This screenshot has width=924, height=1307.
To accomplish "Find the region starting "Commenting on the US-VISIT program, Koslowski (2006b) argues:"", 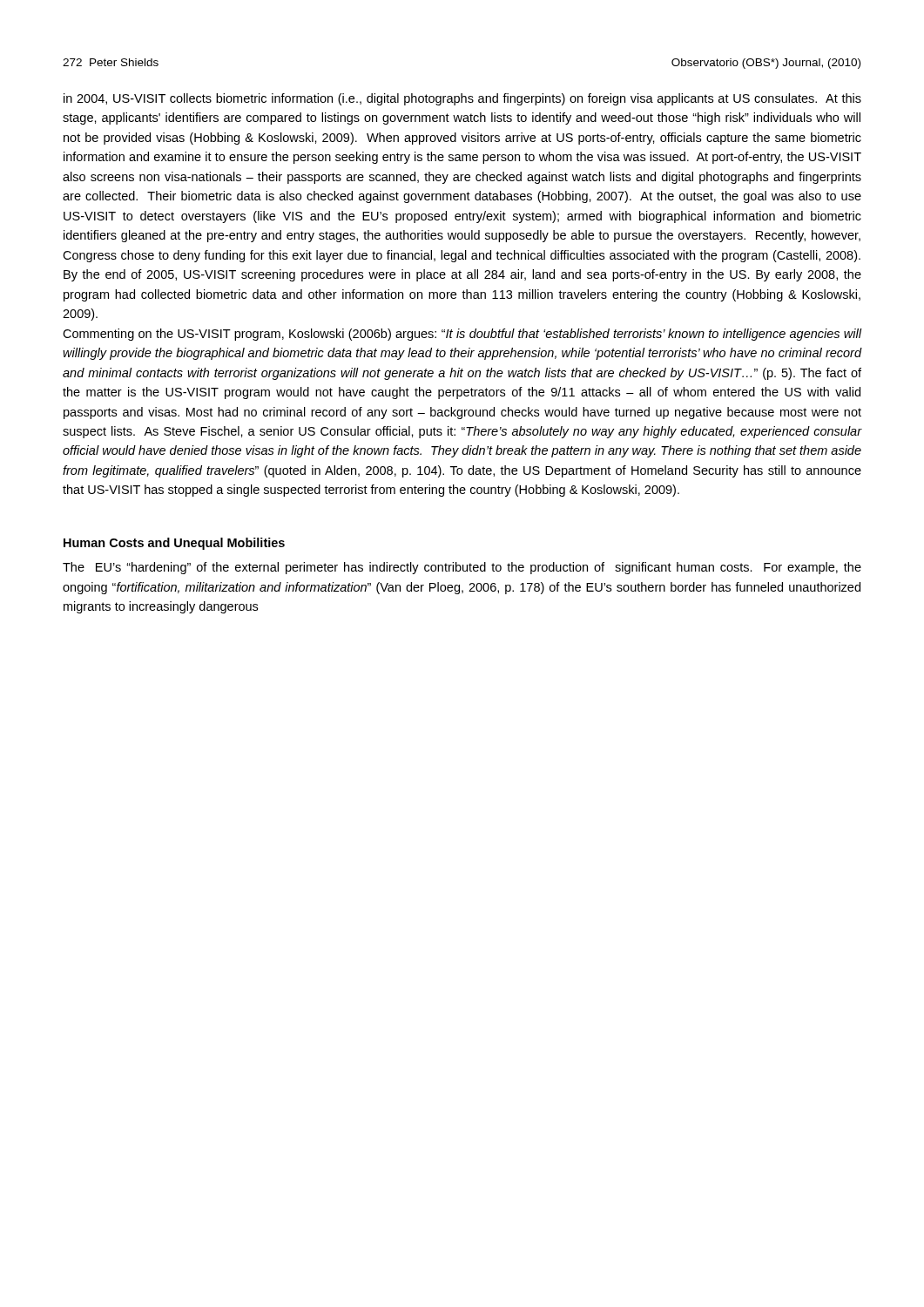I will 462,412.
